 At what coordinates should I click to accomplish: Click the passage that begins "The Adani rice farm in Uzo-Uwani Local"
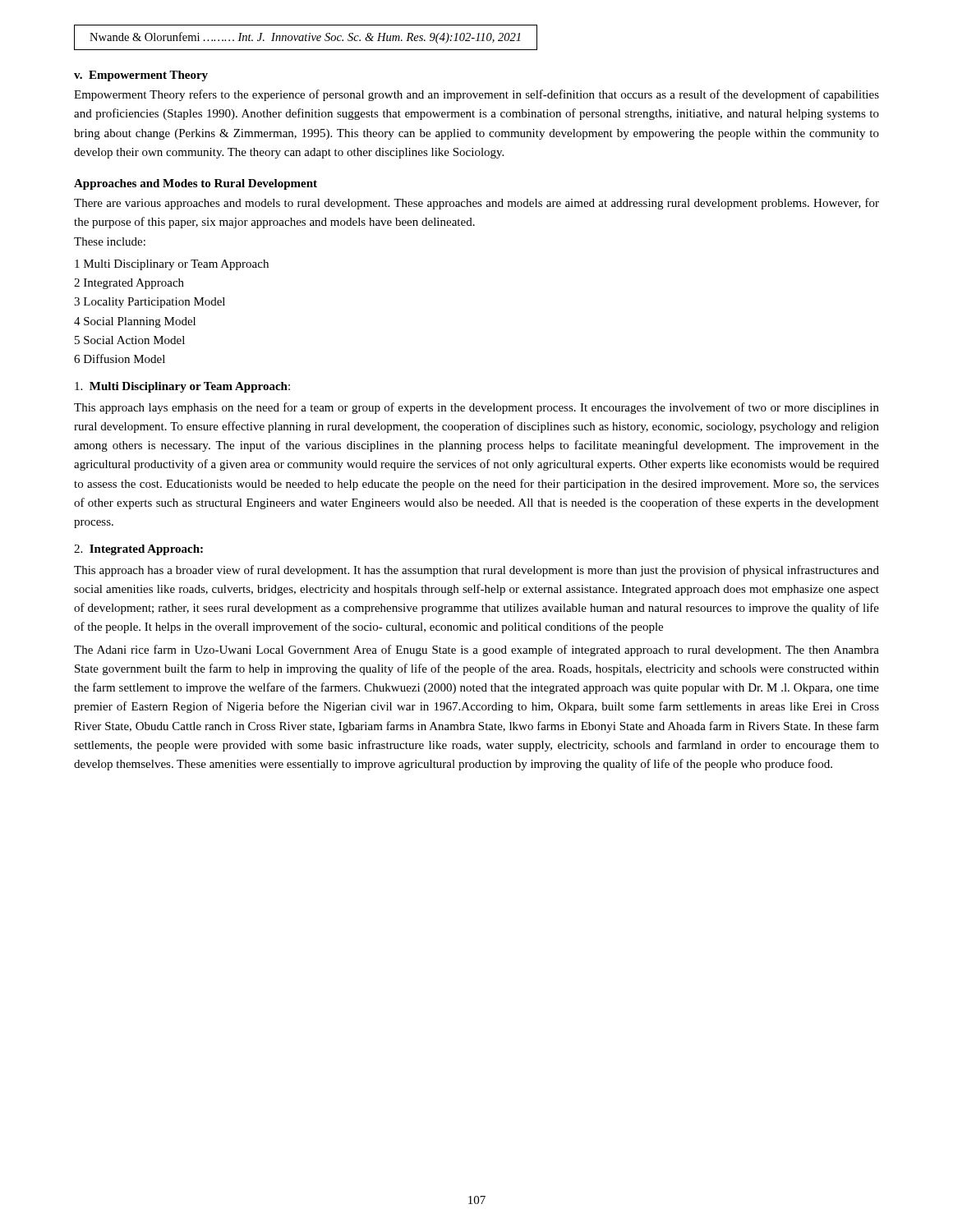tap(476, 707)
